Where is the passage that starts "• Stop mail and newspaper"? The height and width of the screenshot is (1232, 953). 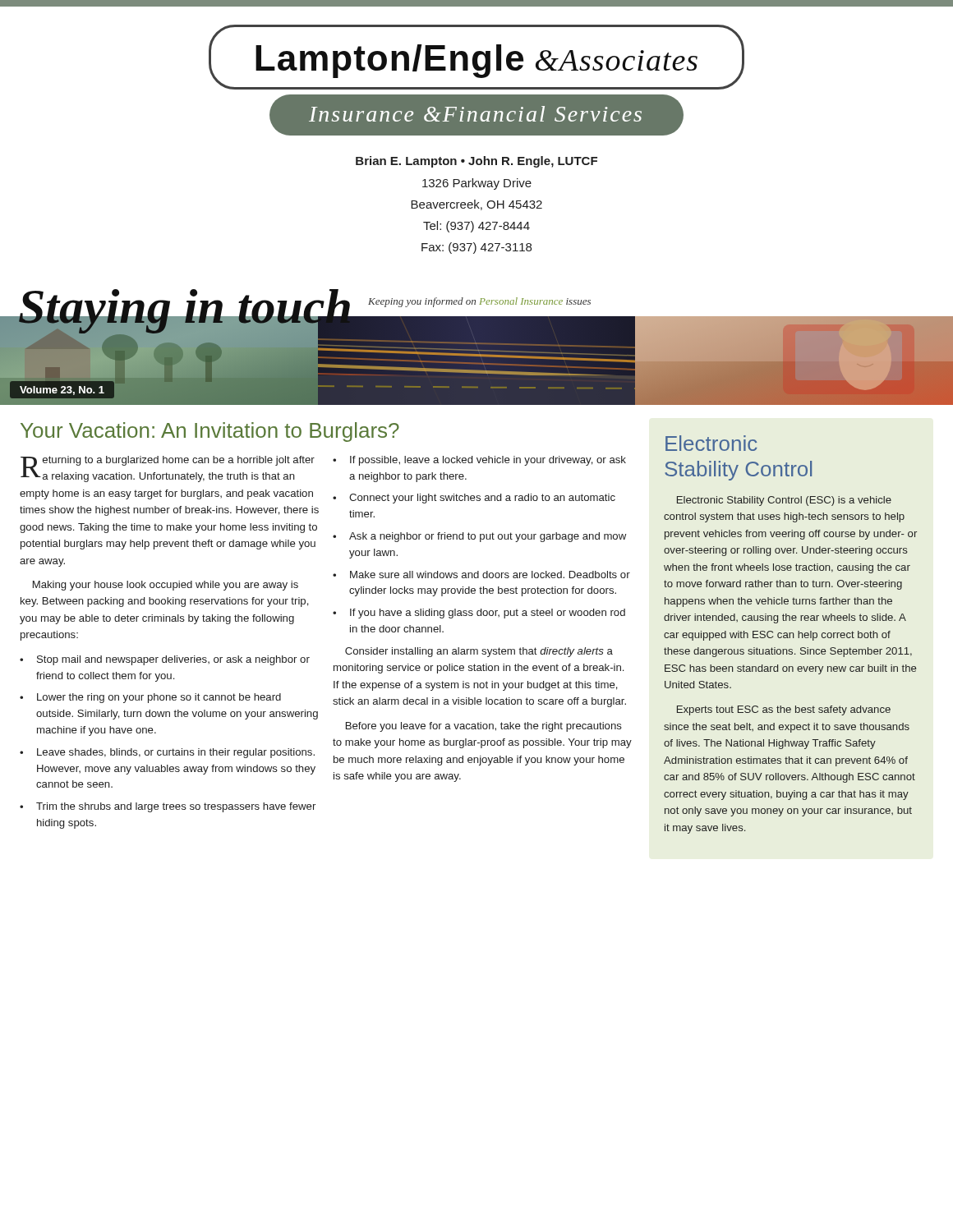click(170, 667)
